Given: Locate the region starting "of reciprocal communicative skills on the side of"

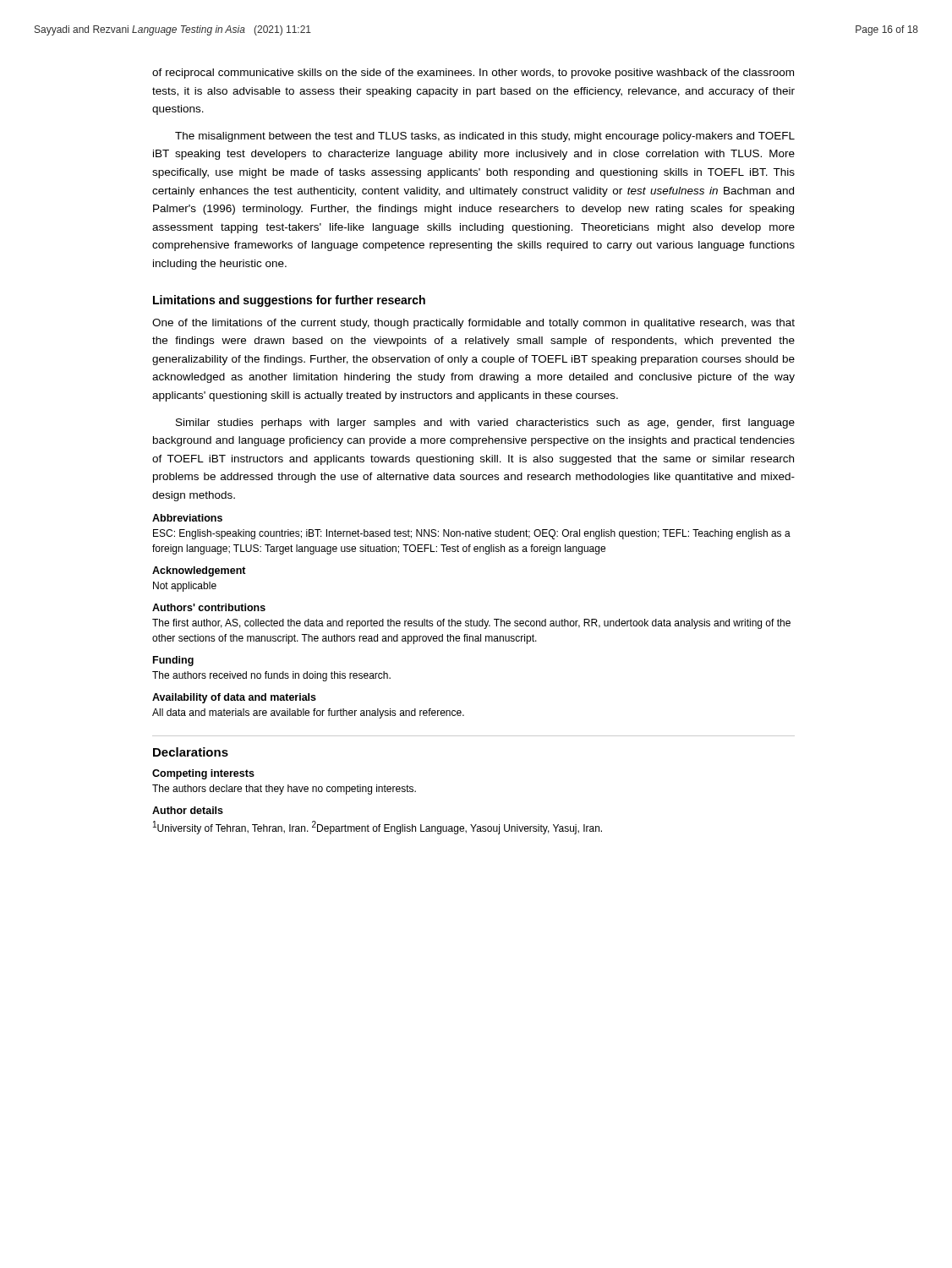Looking at the screenshot, I should 473,91.
